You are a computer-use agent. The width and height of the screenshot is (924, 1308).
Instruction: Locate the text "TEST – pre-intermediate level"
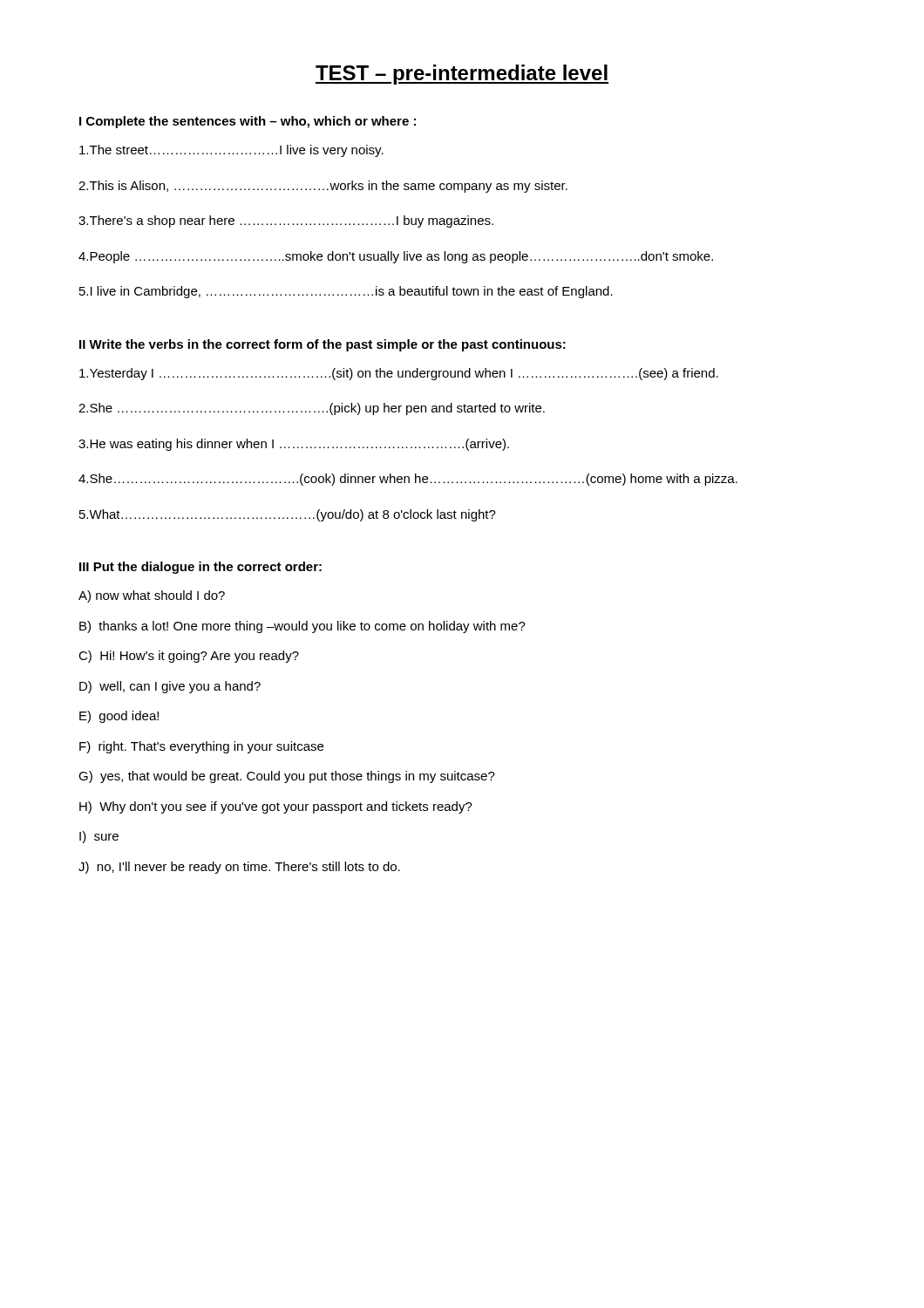[462, 73]
